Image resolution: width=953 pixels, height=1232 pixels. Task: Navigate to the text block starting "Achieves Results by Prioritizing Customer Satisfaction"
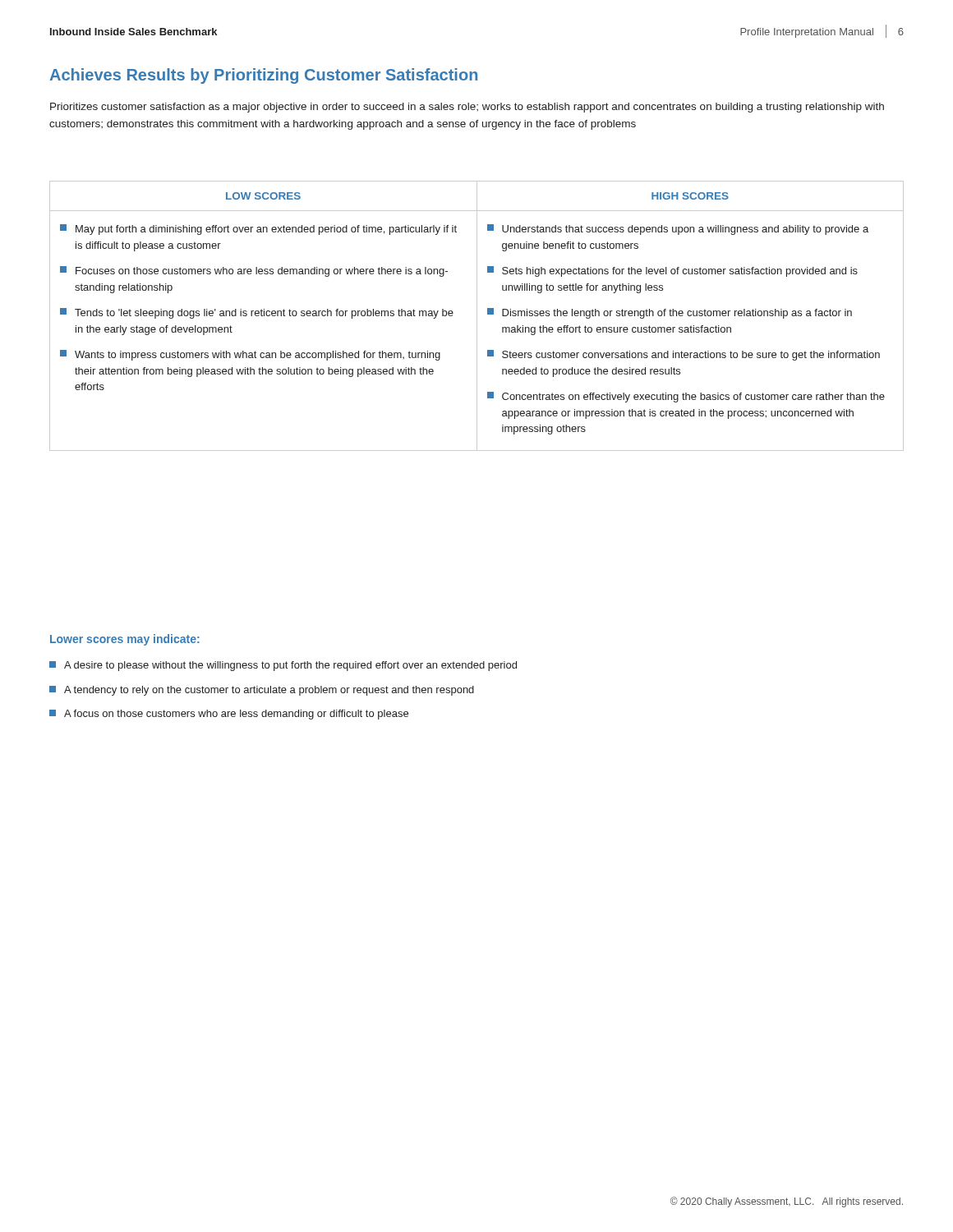coord(264,75)
